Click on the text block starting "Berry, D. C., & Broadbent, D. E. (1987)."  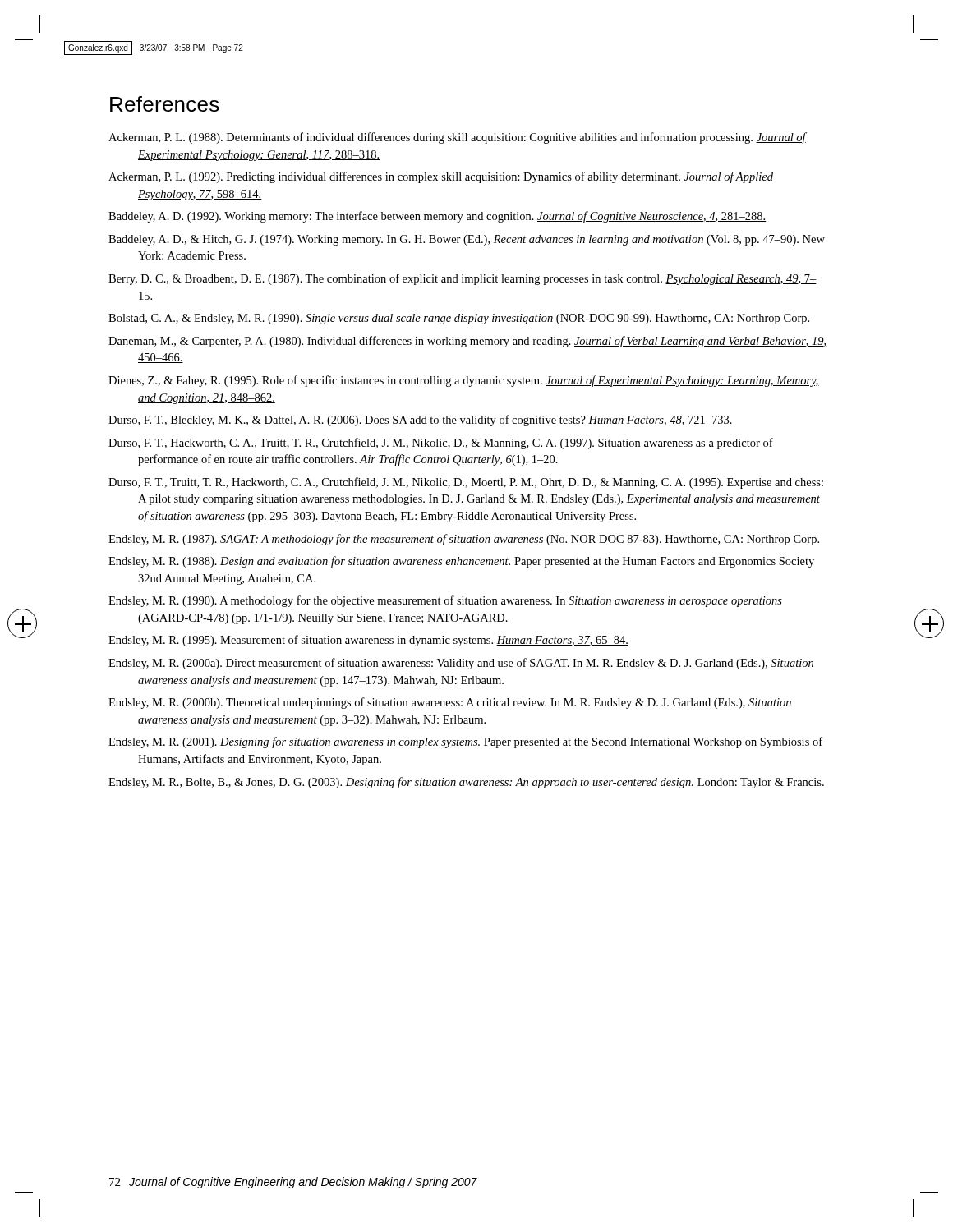tap(462, 287)
